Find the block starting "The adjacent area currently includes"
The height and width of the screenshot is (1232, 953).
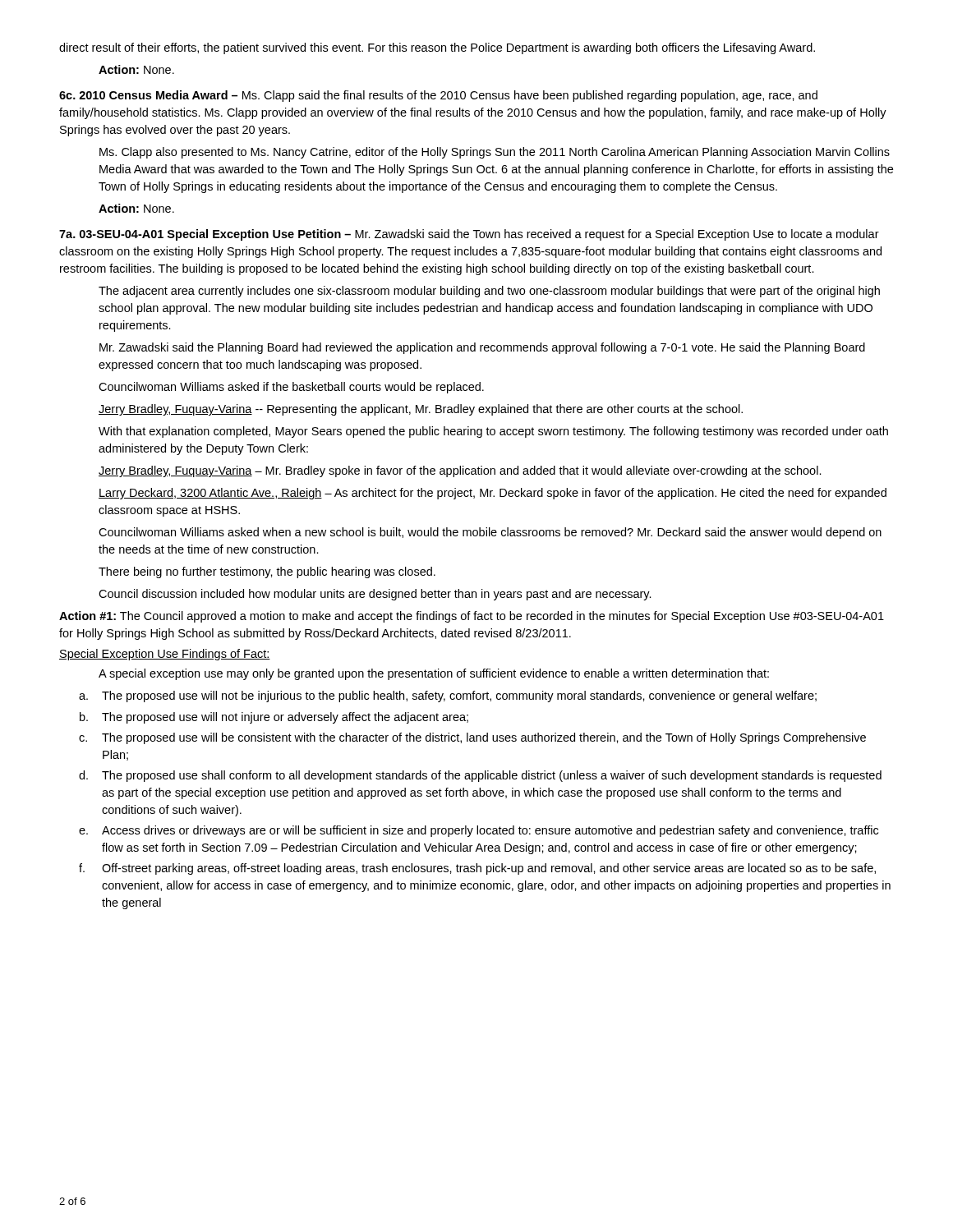[496, 309]
